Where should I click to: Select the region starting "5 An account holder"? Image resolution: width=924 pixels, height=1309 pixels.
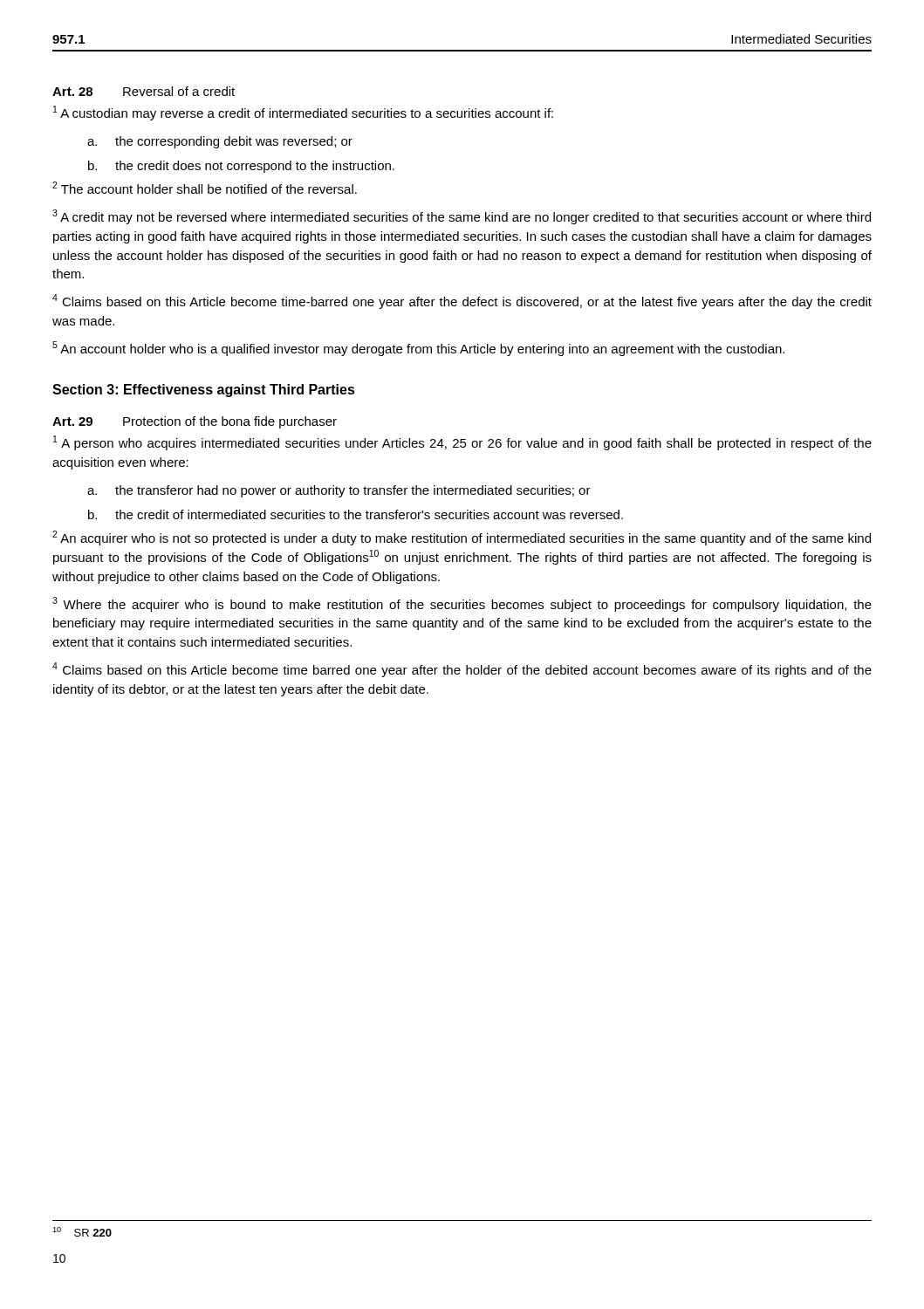tap(419, 347)
